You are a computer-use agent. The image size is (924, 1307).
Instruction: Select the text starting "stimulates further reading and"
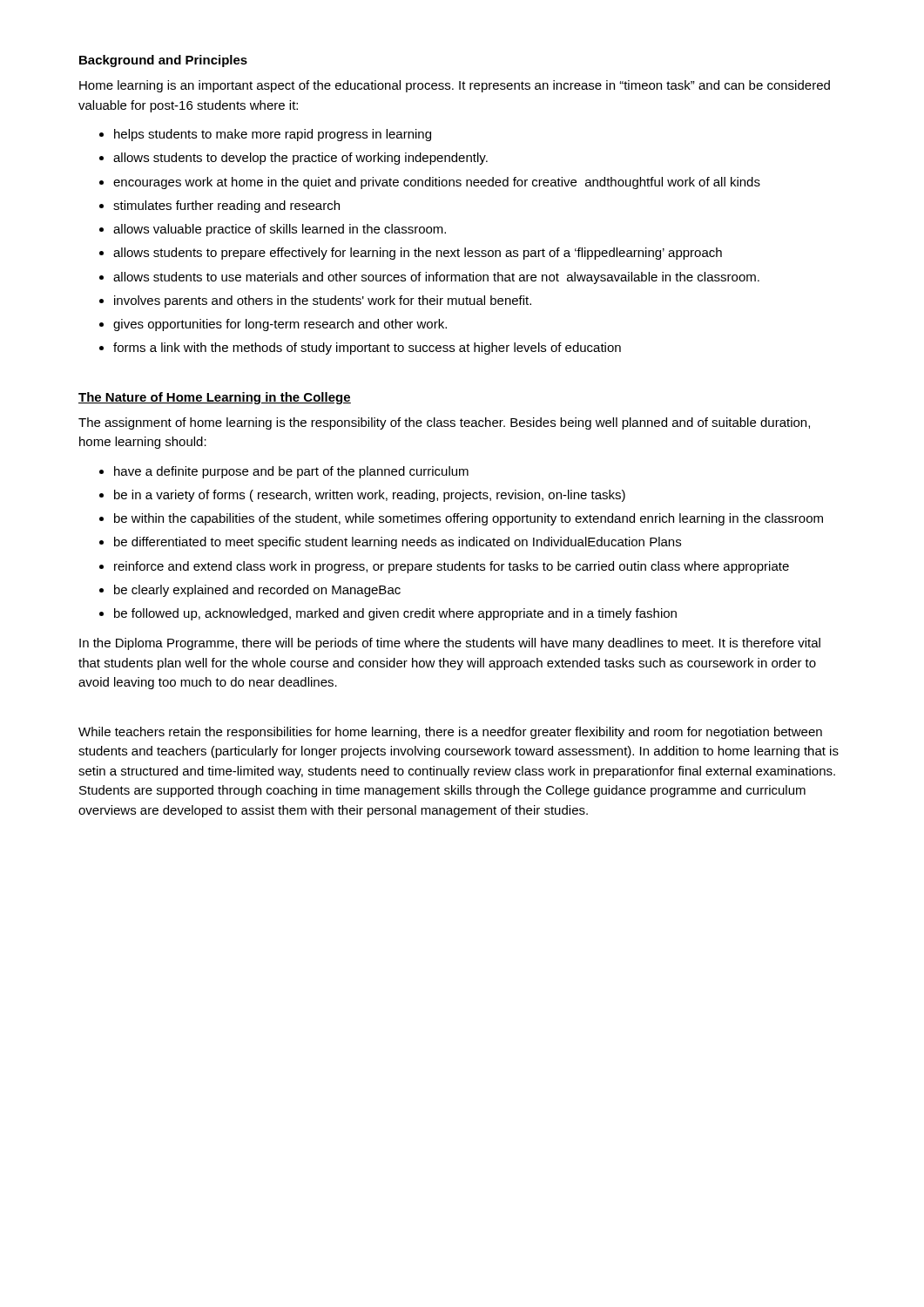[227, 205]
